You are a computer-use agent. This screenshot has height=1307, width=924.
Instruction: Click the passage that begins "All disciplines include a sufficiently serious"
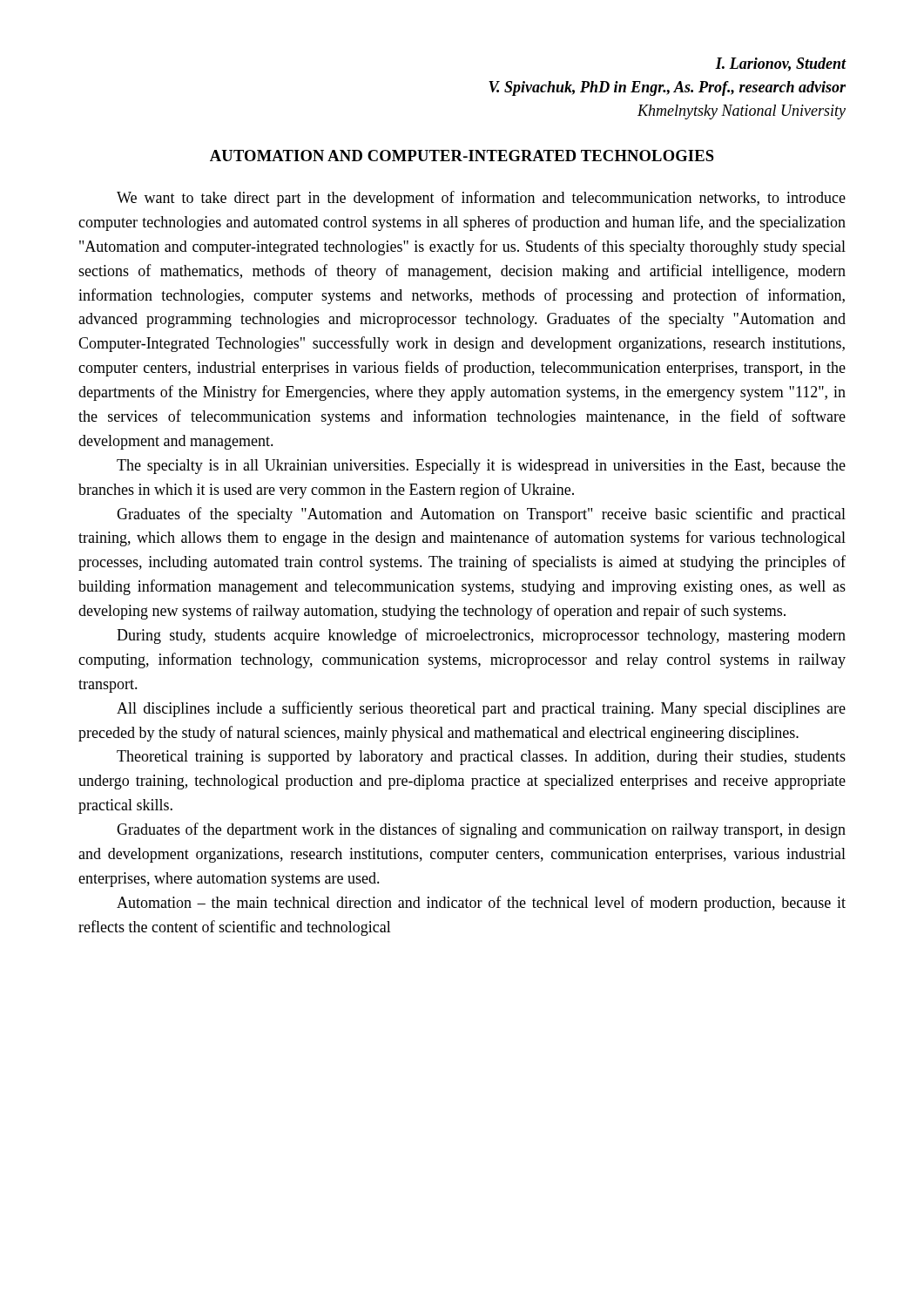click(x=462, y=721)
